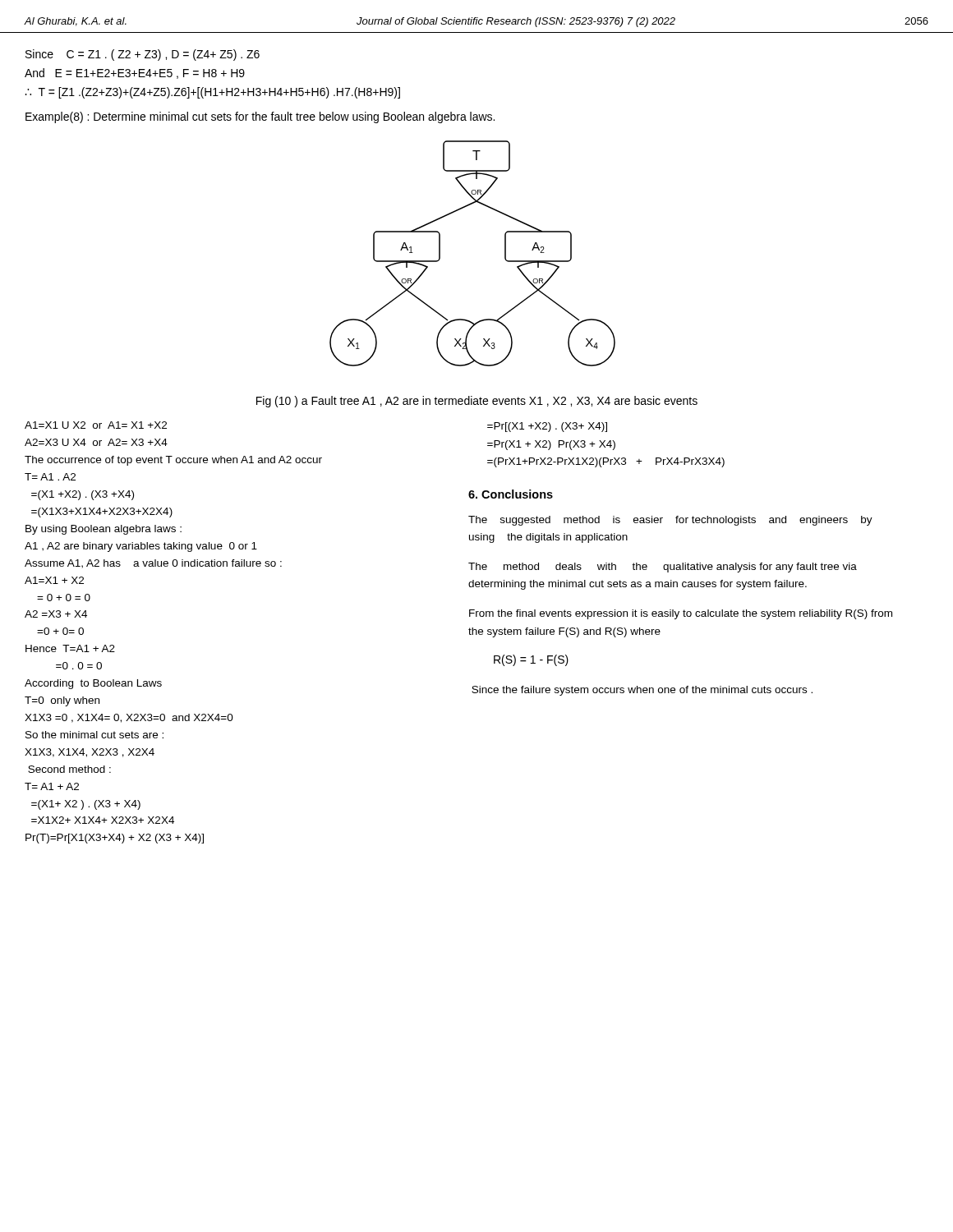Locate the block of text that opens with "A1=X1 U X2"
This screenshot has width=953, height=1232.
tap(96, 425)
